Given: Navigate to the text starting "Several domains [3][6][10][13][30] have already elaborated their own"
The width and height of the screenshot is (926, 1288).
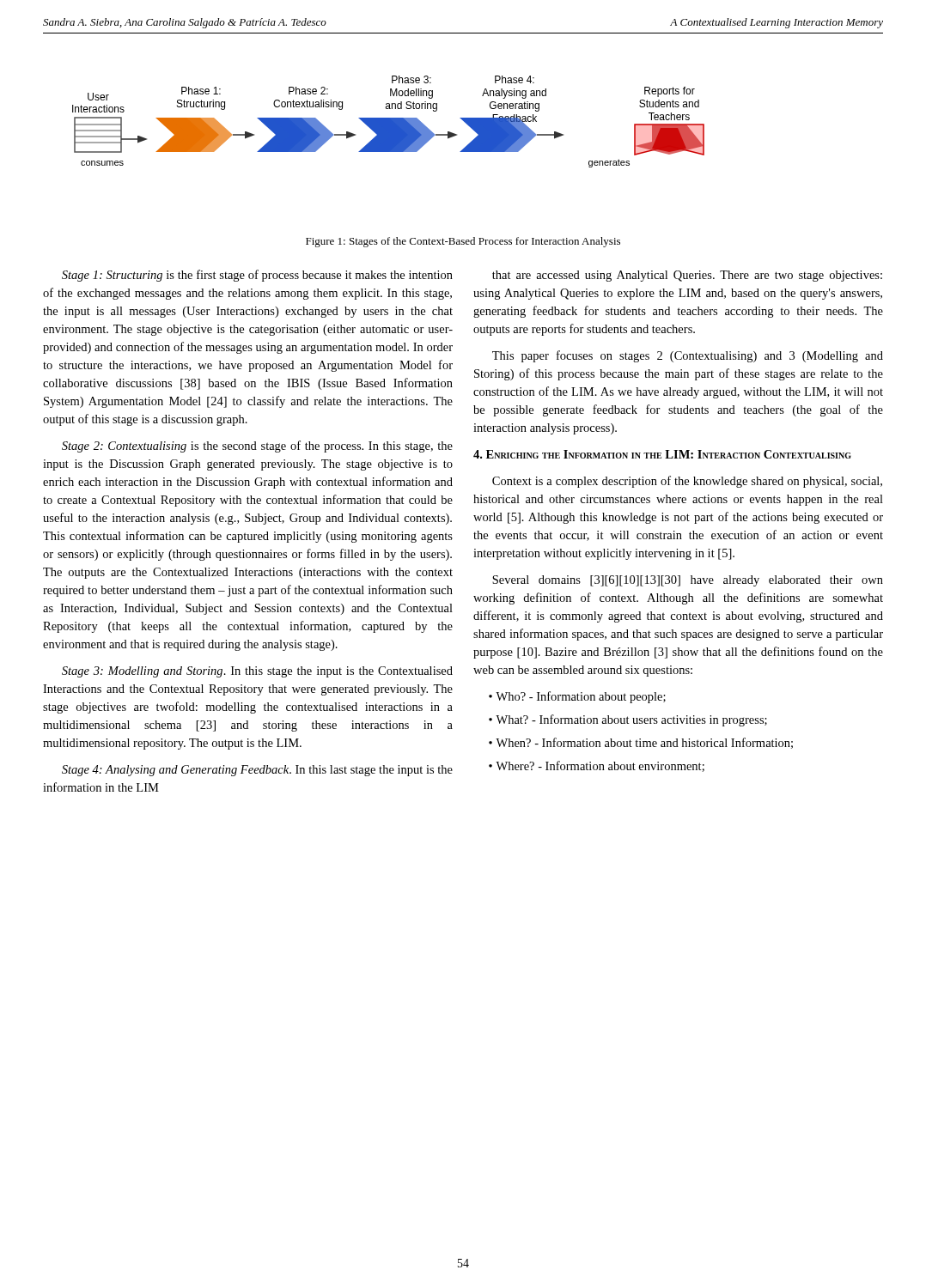Looking at the screenshot, I should (678, 625).
